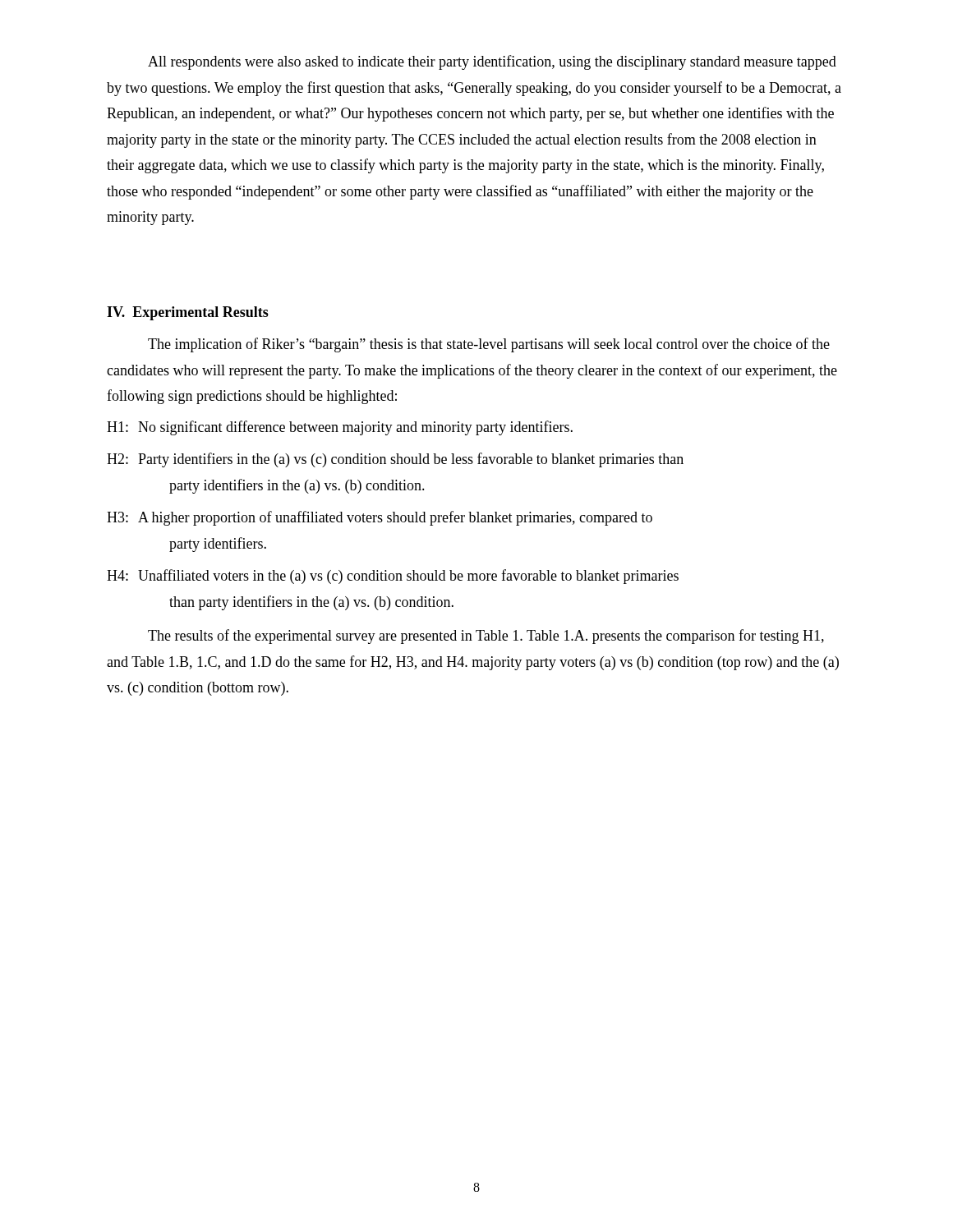Viewport: 953px width, 1232px height.
Task: Find the element starting "H3: A higher proportion of unaffiliated voters"
Action: coord(476,531)
